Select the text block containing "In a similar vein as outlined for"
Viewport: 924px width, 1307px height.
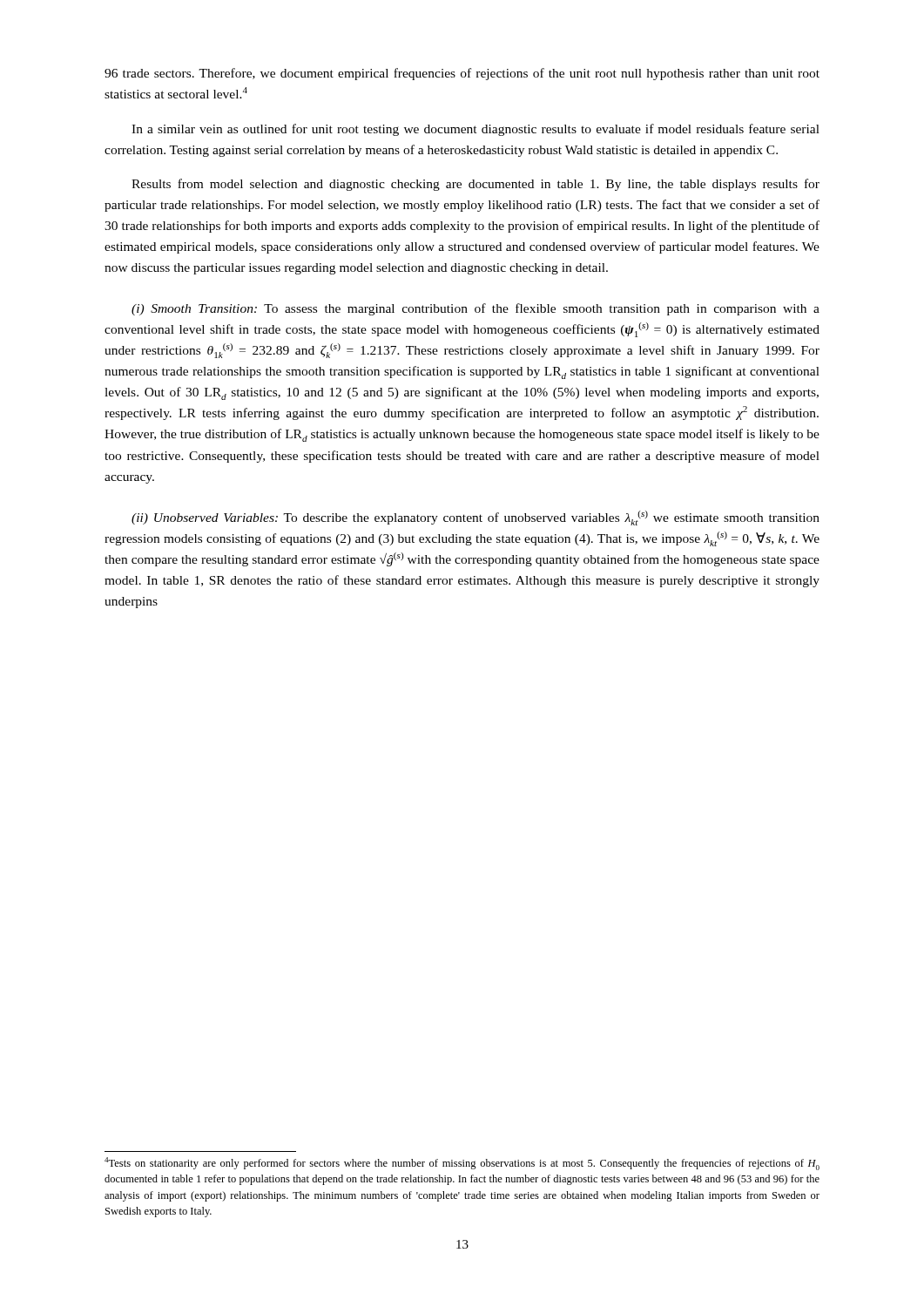[462, 139]
